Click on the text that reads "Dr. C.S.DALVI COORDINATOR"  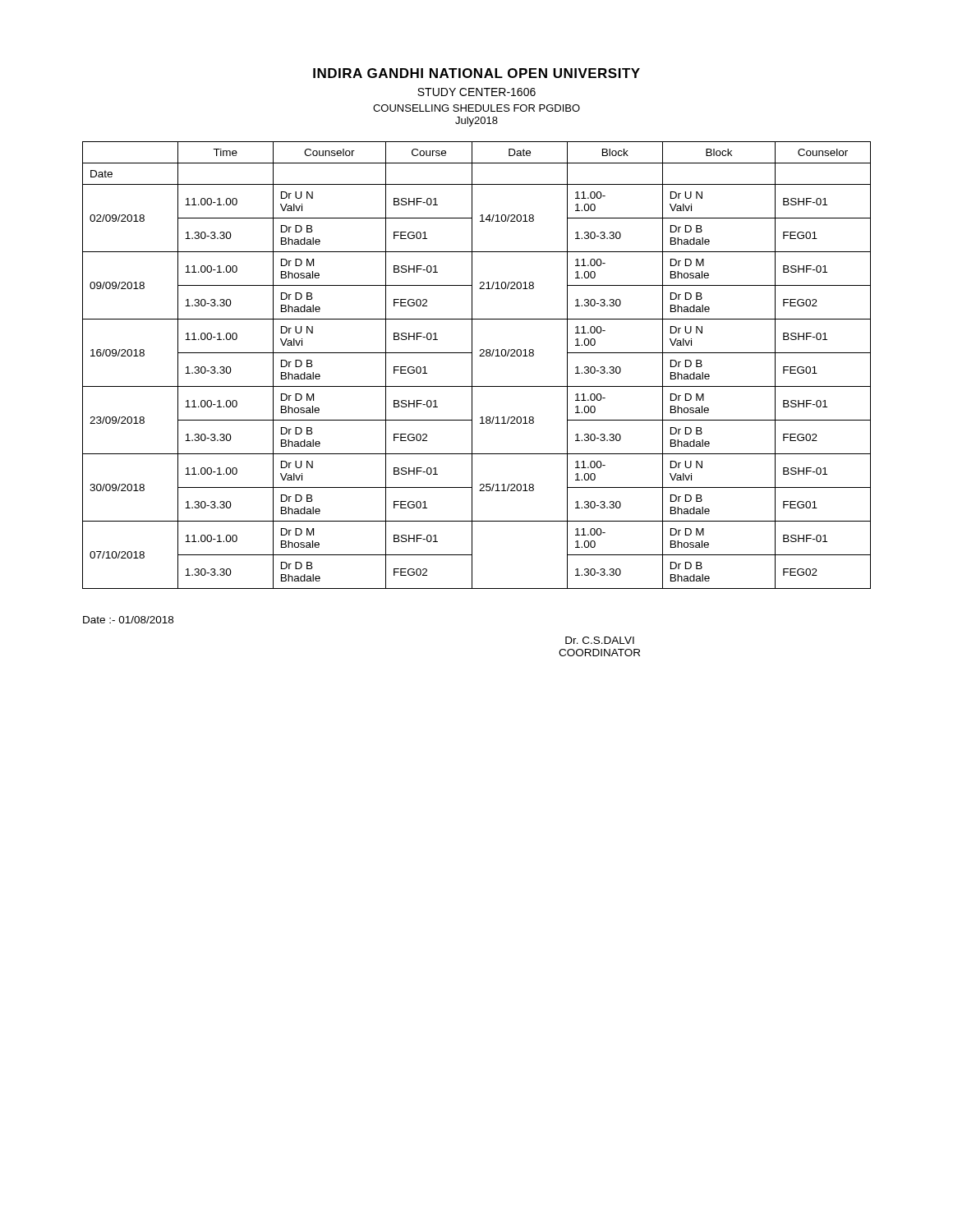click(x=600, y=646)
